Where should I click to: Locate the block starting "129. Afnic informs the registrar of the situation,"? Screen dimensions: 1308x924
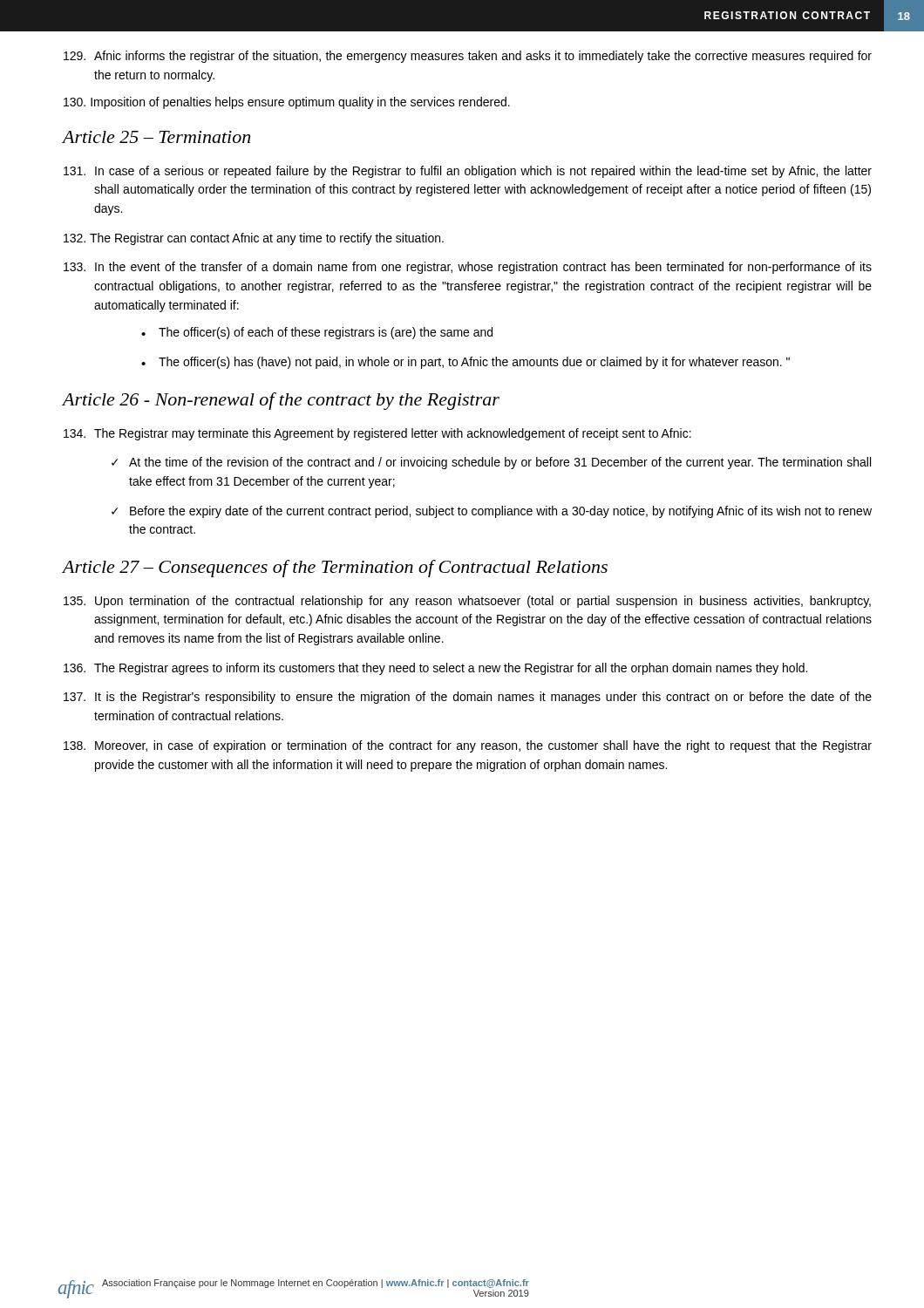pos(467,66)
